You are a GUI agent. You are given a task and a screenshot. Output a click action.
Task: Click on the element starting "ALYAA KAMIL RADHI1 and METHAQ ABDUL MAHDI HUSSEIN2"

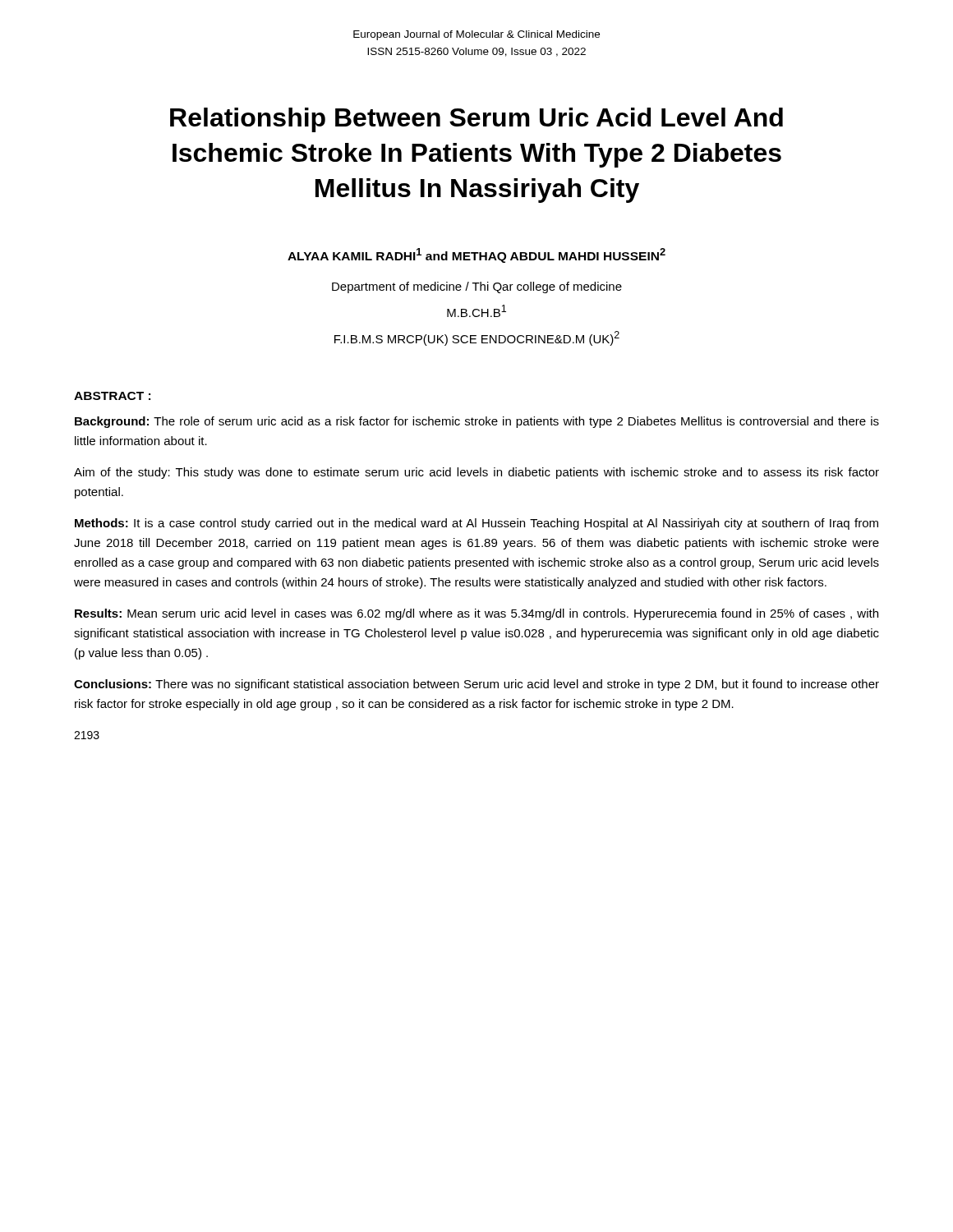[x=476, y=255]
